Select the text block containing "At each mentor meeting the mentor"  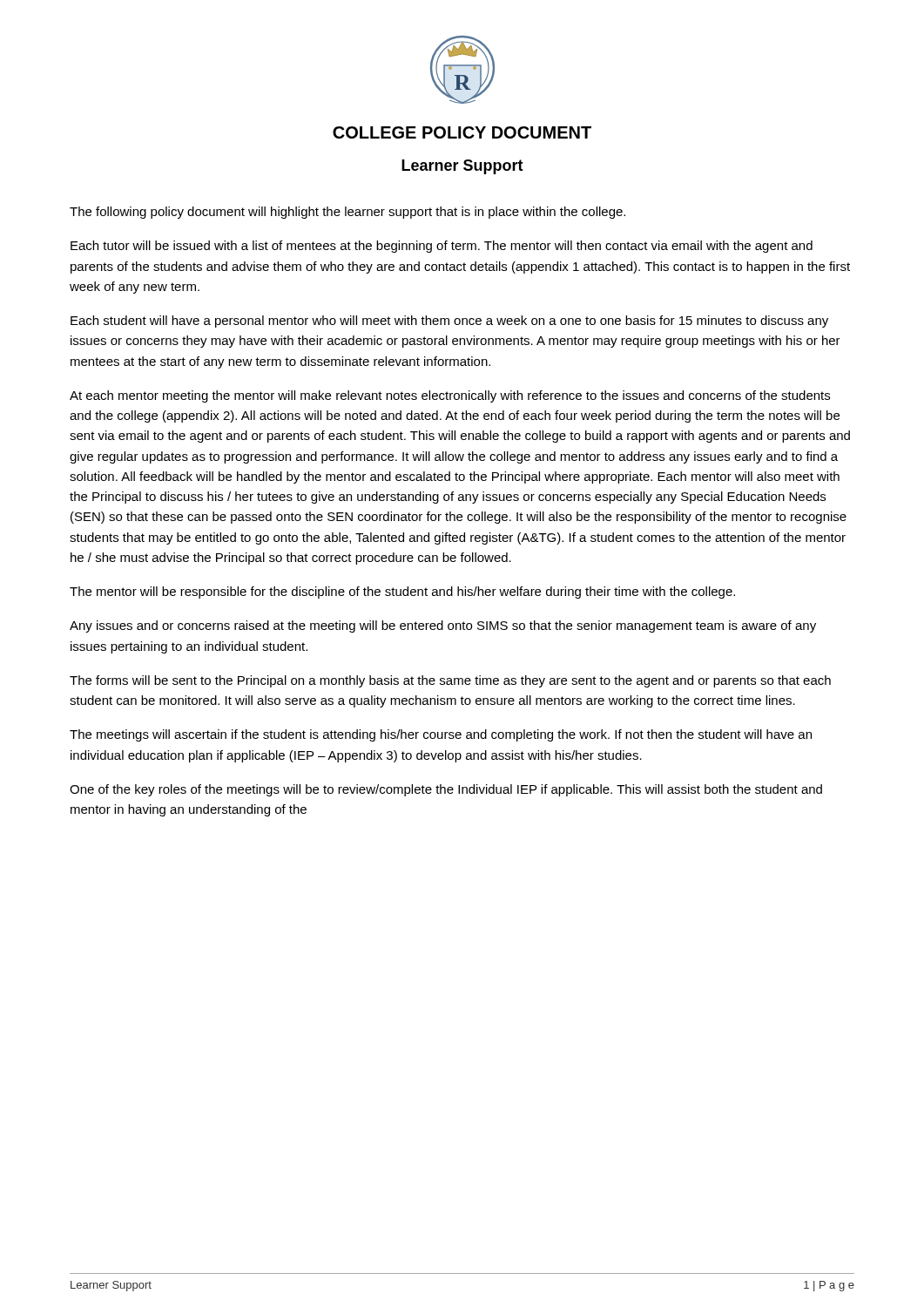tap(460, 476)
